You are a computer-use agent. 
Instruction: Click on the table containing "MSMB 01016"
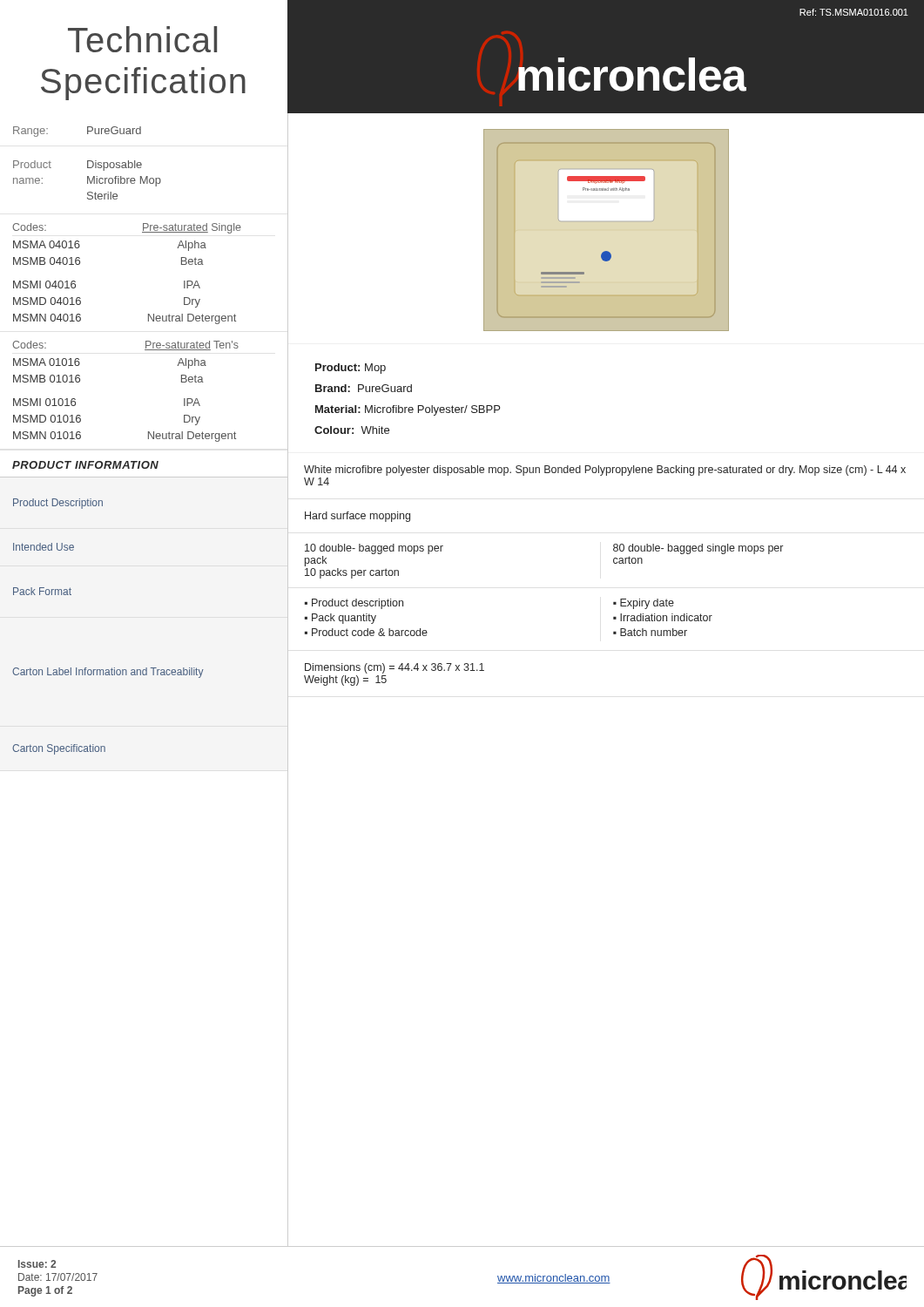(x=144, y=390)
